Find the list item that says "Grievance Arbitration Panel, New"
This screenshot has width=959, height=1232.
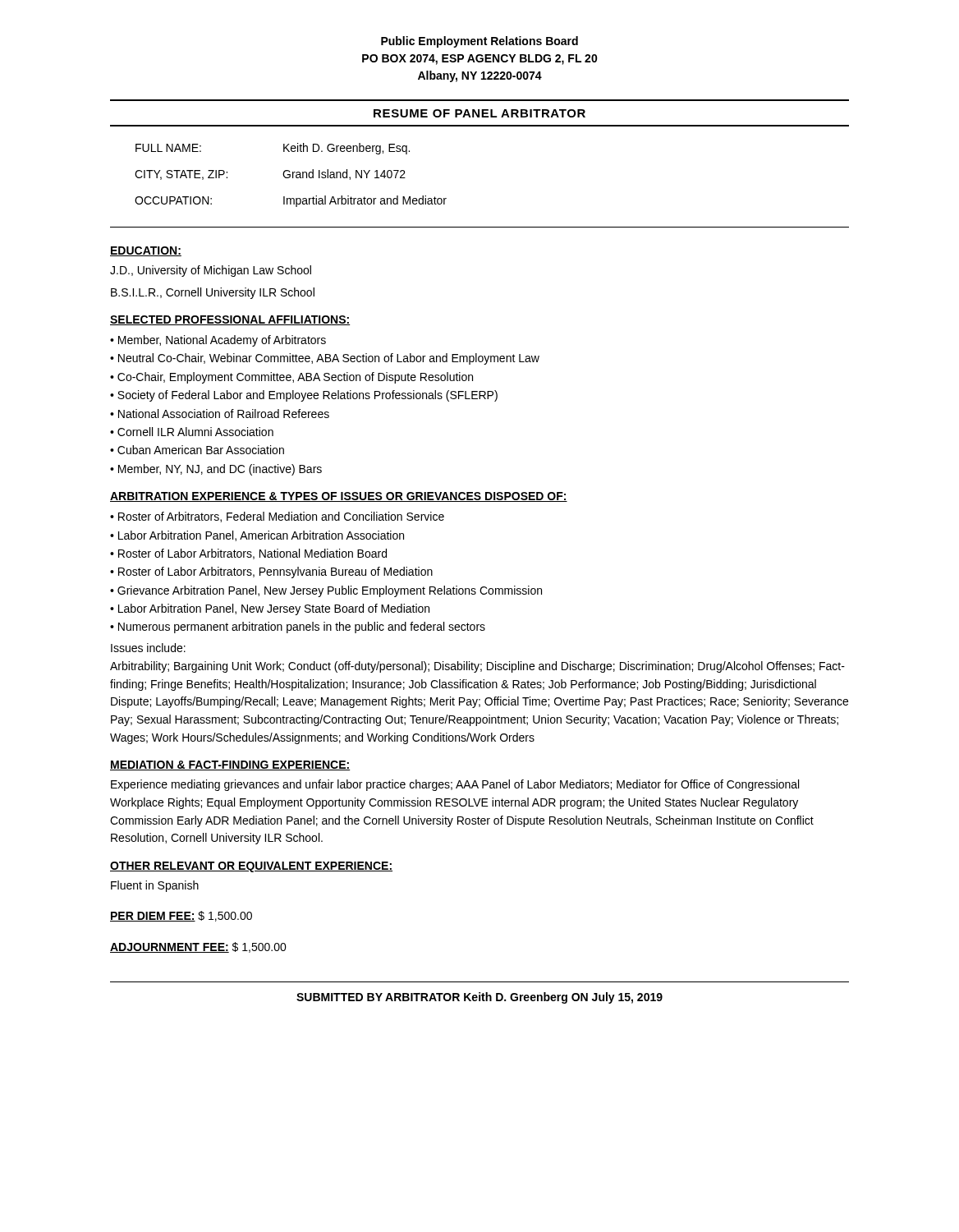[480, 590]
